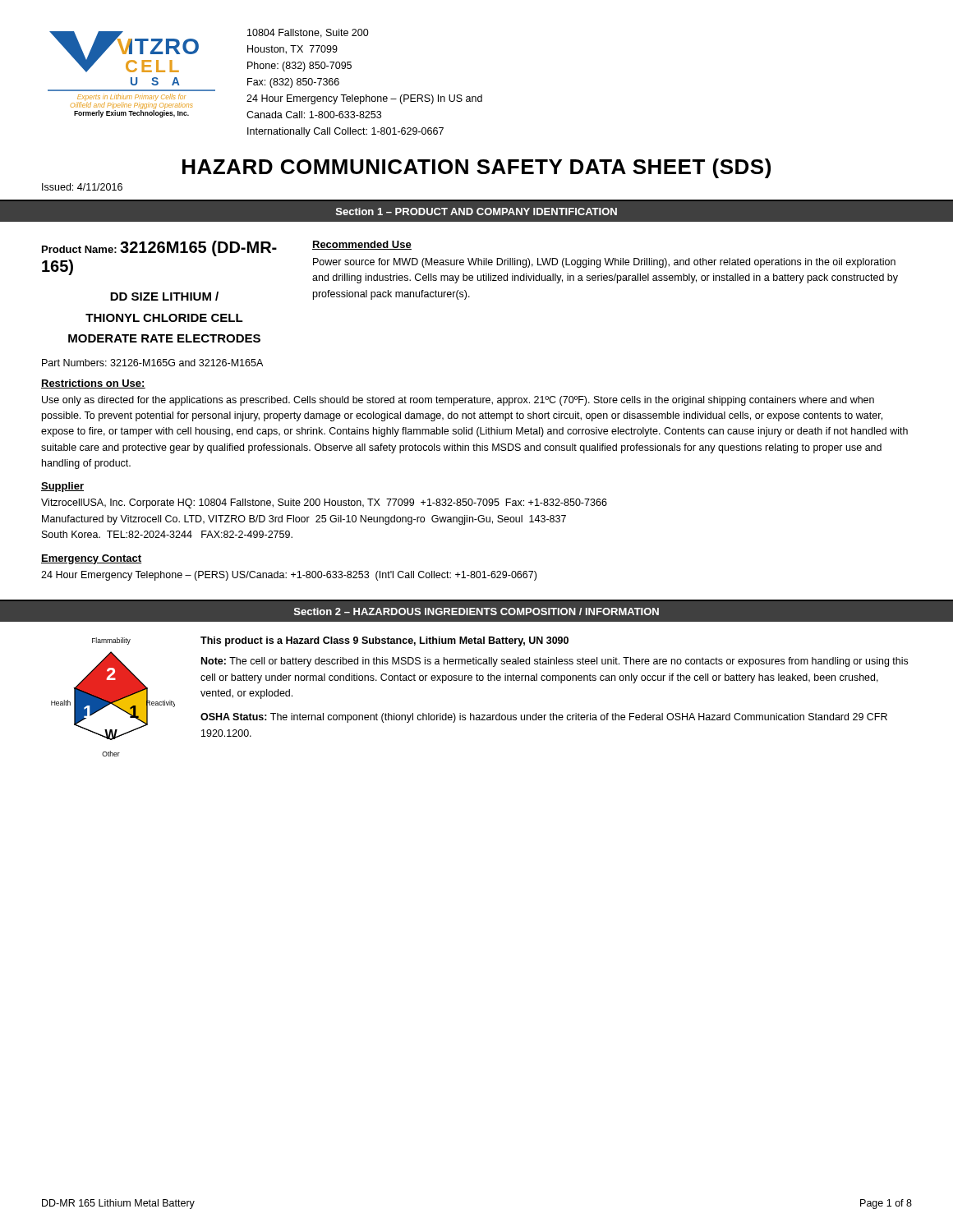Where does it say "Restrictions on Use:"?
Image resolution: width=953 pixels, height=1232 pixels.
pyautogui.click(x=93, y=383)
